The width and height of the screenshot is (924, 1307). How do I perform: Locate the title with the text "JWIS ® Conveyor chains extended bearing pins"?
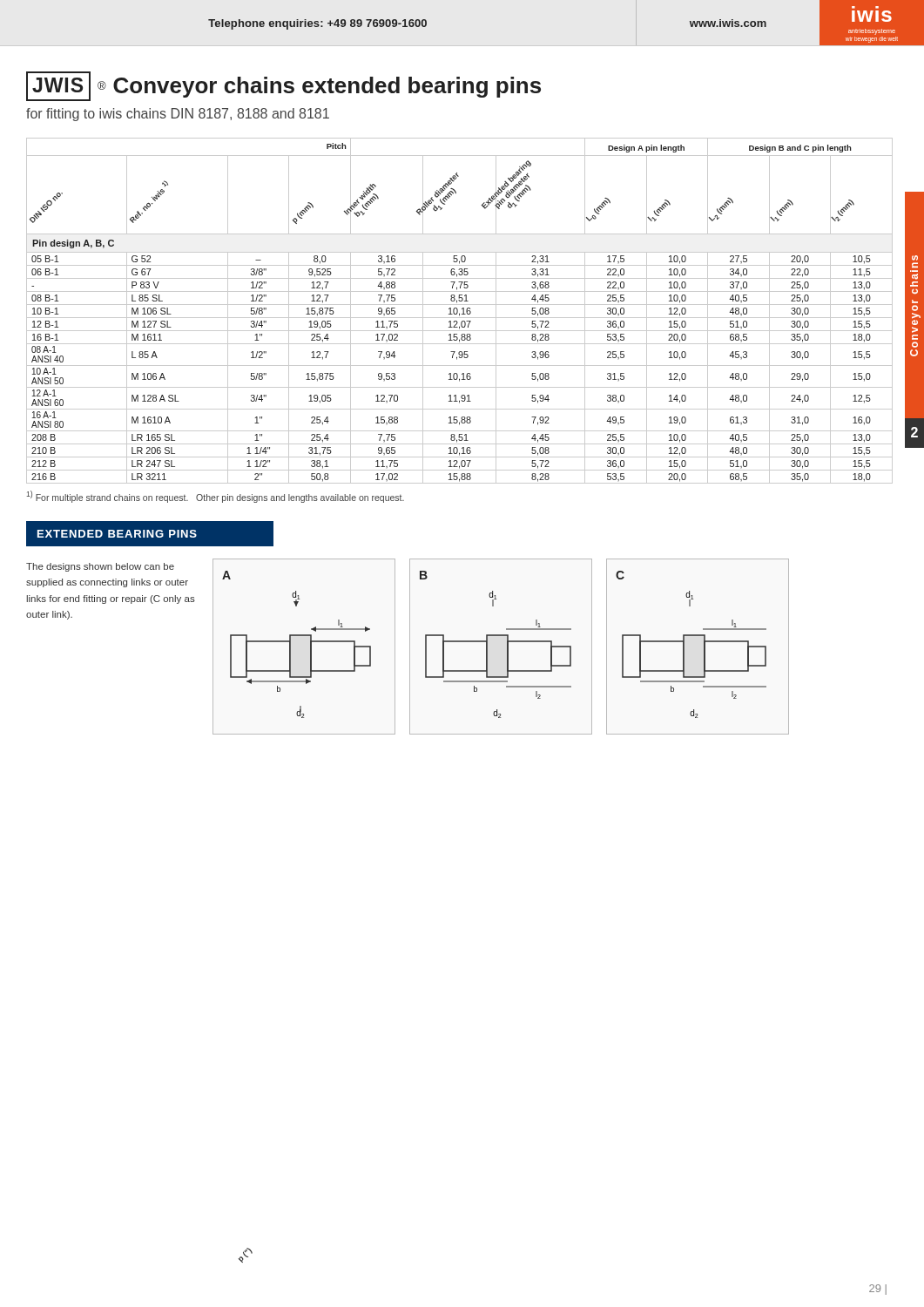(x=284, y=86)
